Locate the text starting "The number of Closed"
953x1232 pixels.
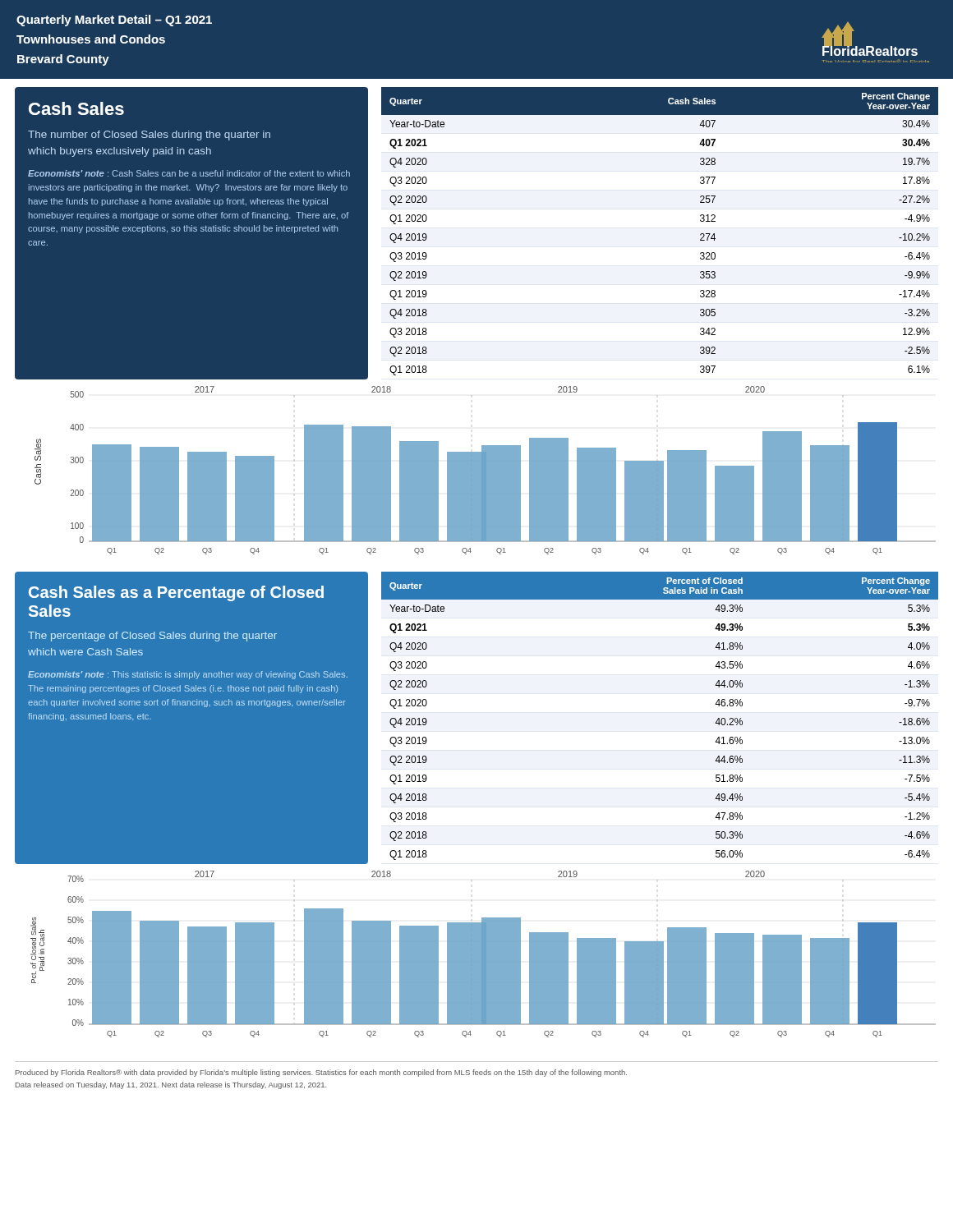[149, 142]
